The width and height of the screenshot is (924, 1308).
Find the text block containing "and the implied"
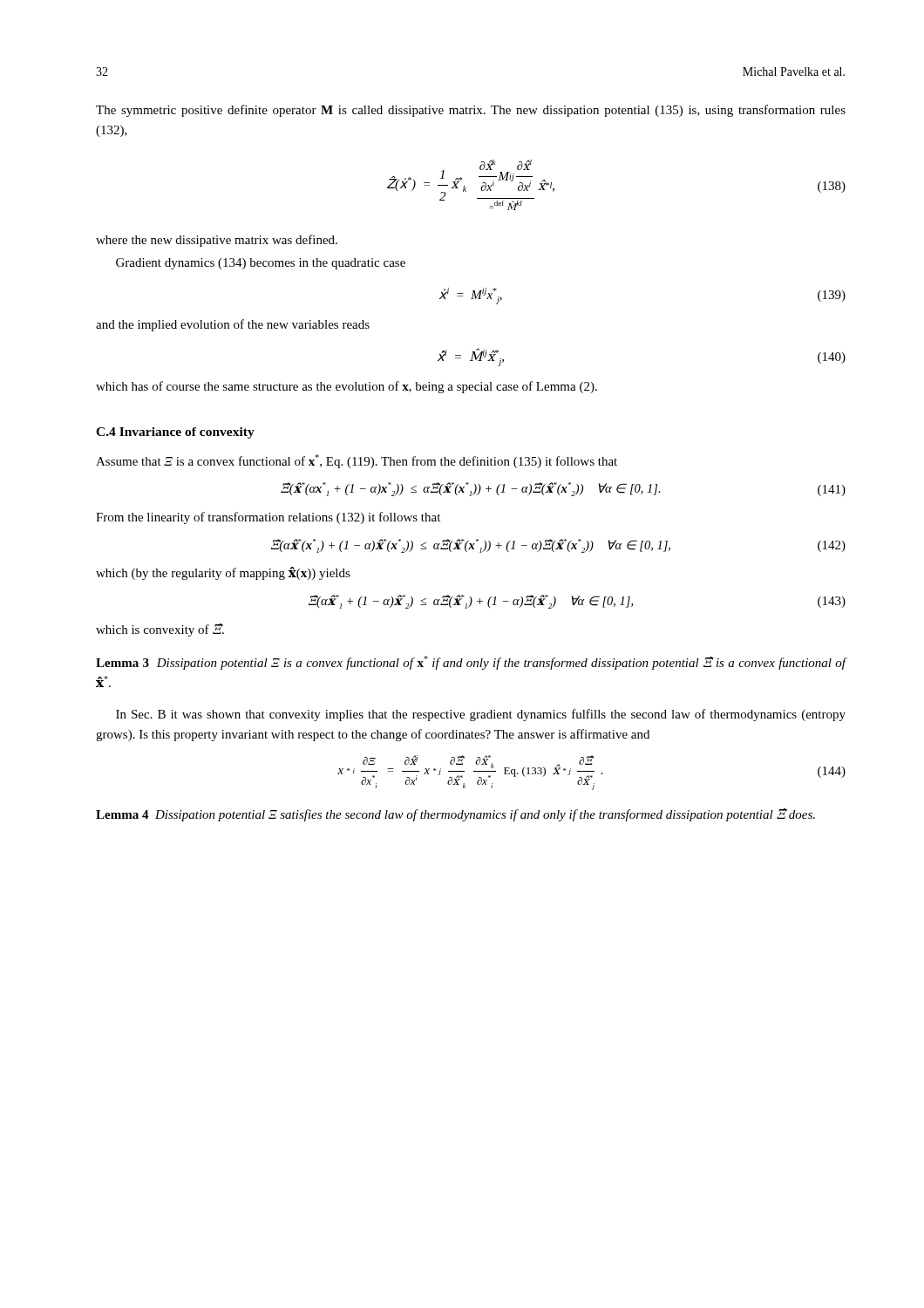[233, 325]
